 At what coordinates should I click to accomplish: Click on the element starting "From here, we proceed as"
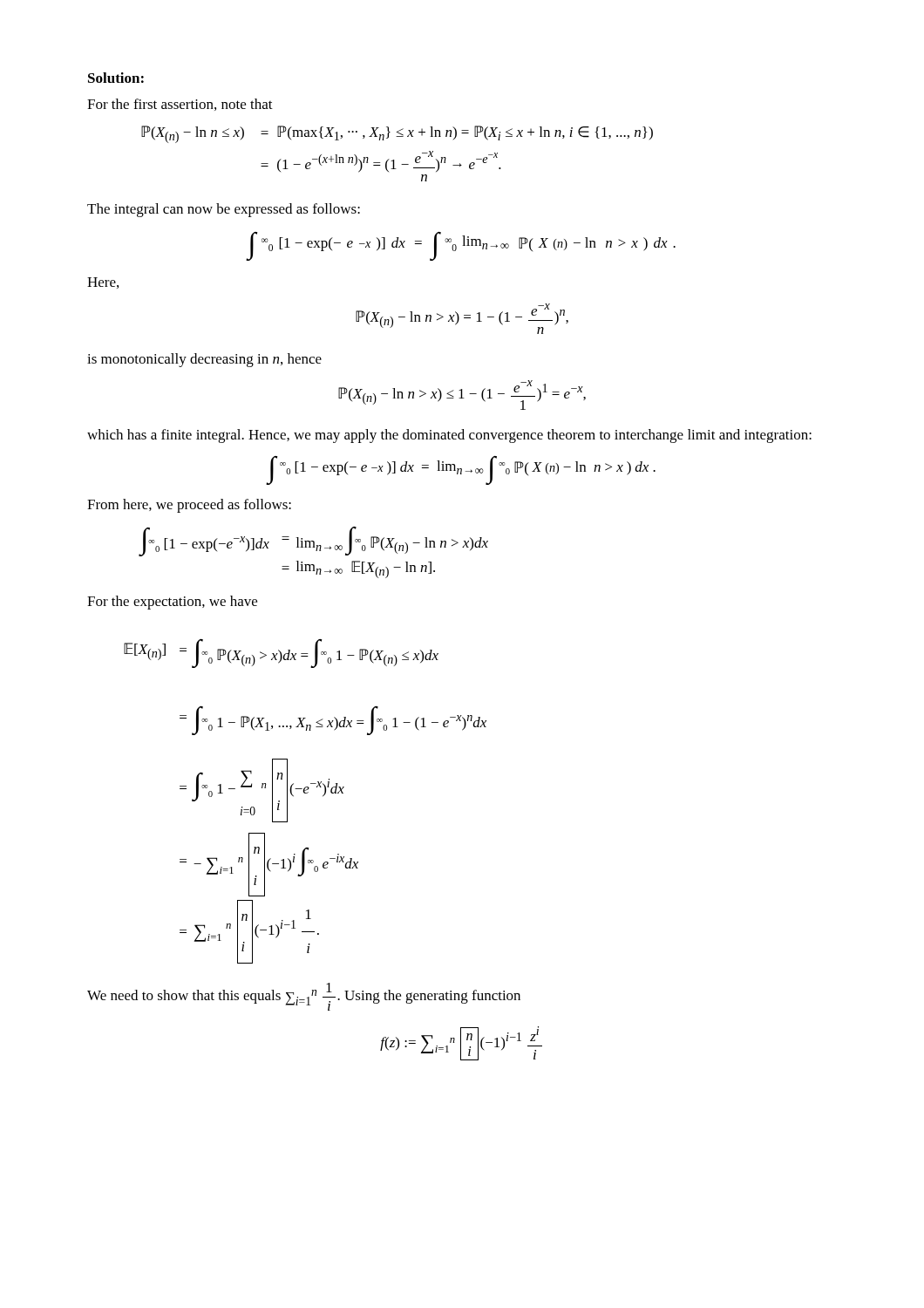pyautogui.click(x=190, y=505)
